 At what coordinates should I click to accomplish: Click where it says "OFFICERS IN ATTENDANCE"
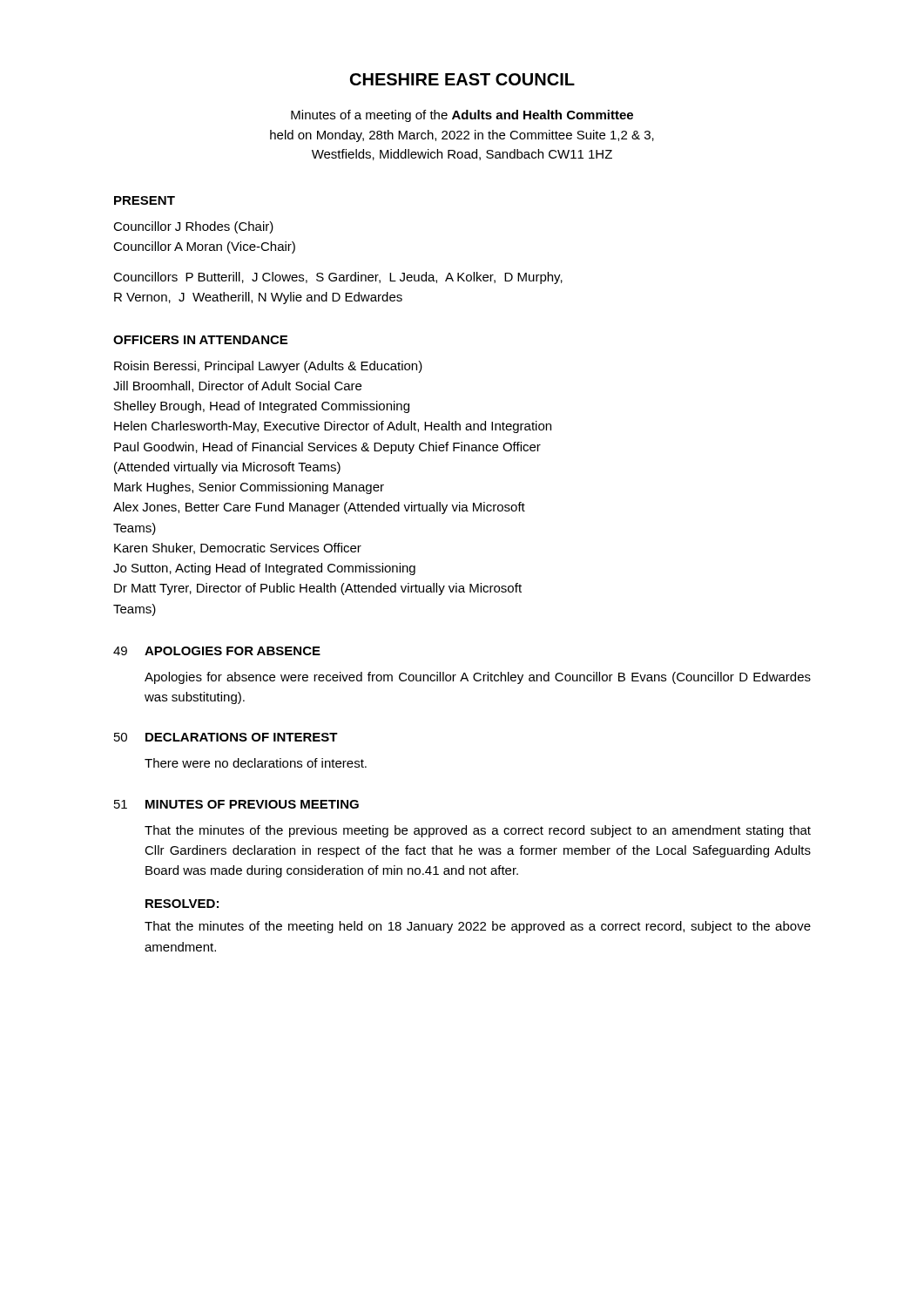(x=201, y=339)
